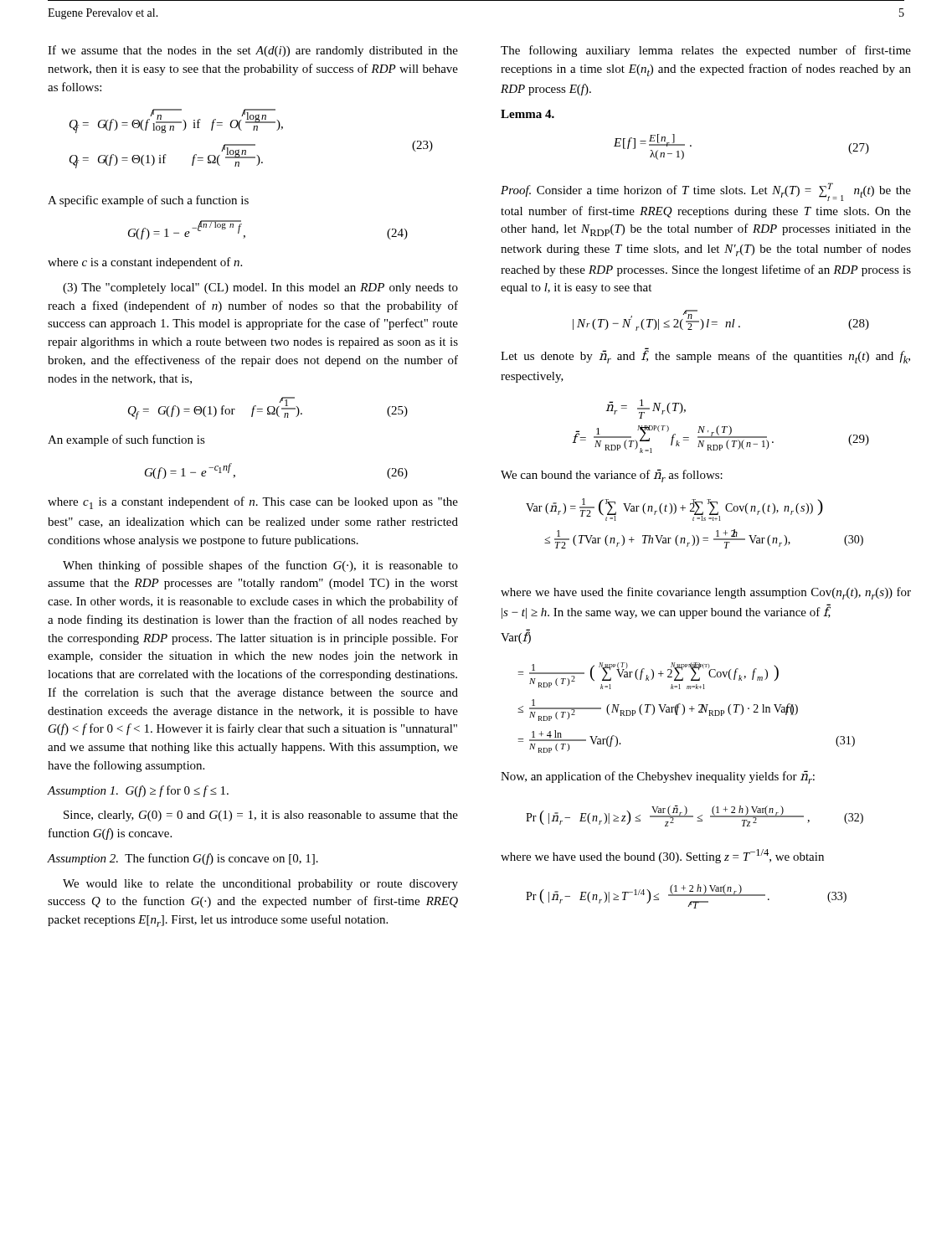Where is the passage that starts "where we have used the finite covariance length"?

click(x=706, y=603)
